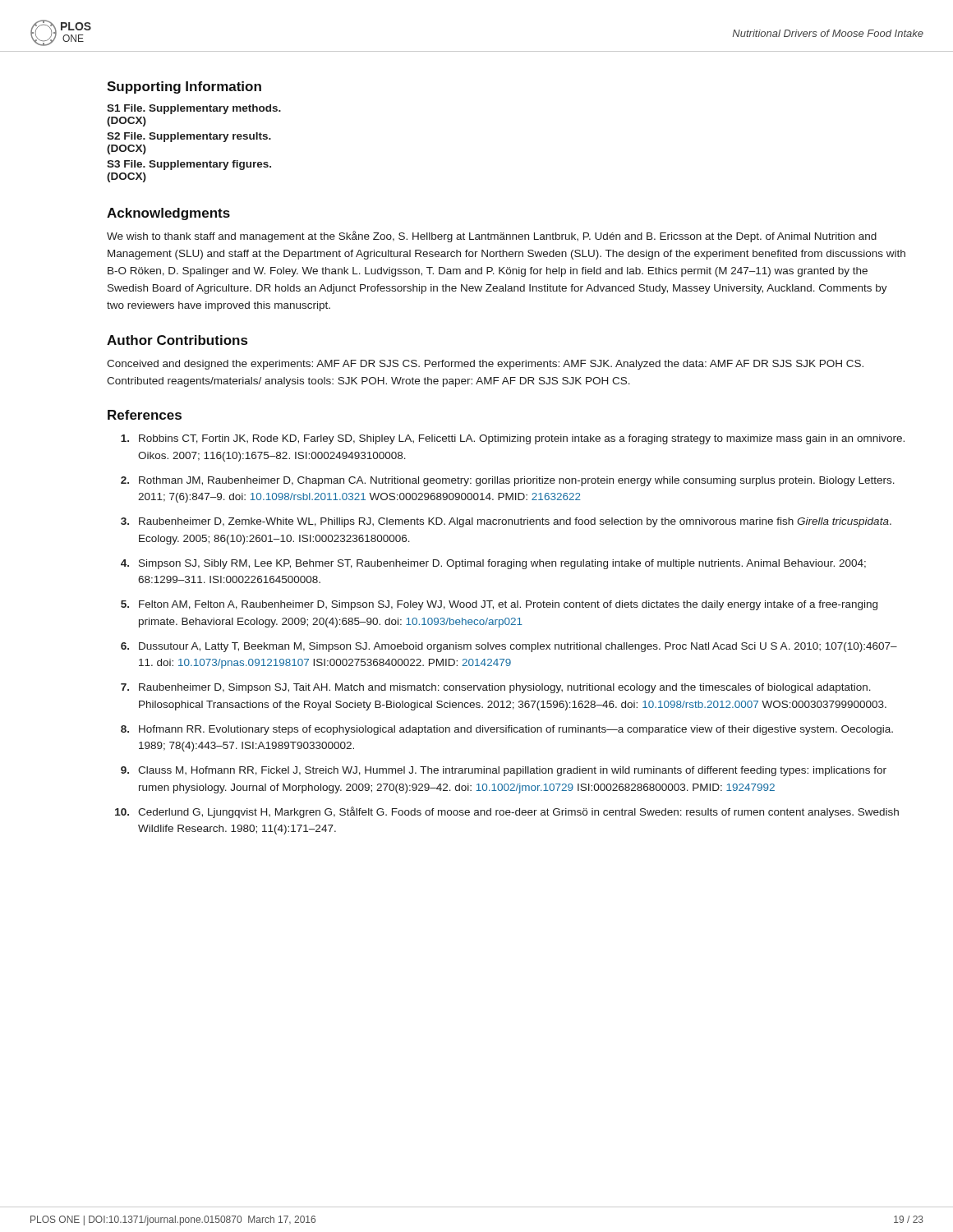Click on the region starting "10. Cederlund G,"
Screen dimensions: 1232x953
pyautogui.click(x=507, y=821)
